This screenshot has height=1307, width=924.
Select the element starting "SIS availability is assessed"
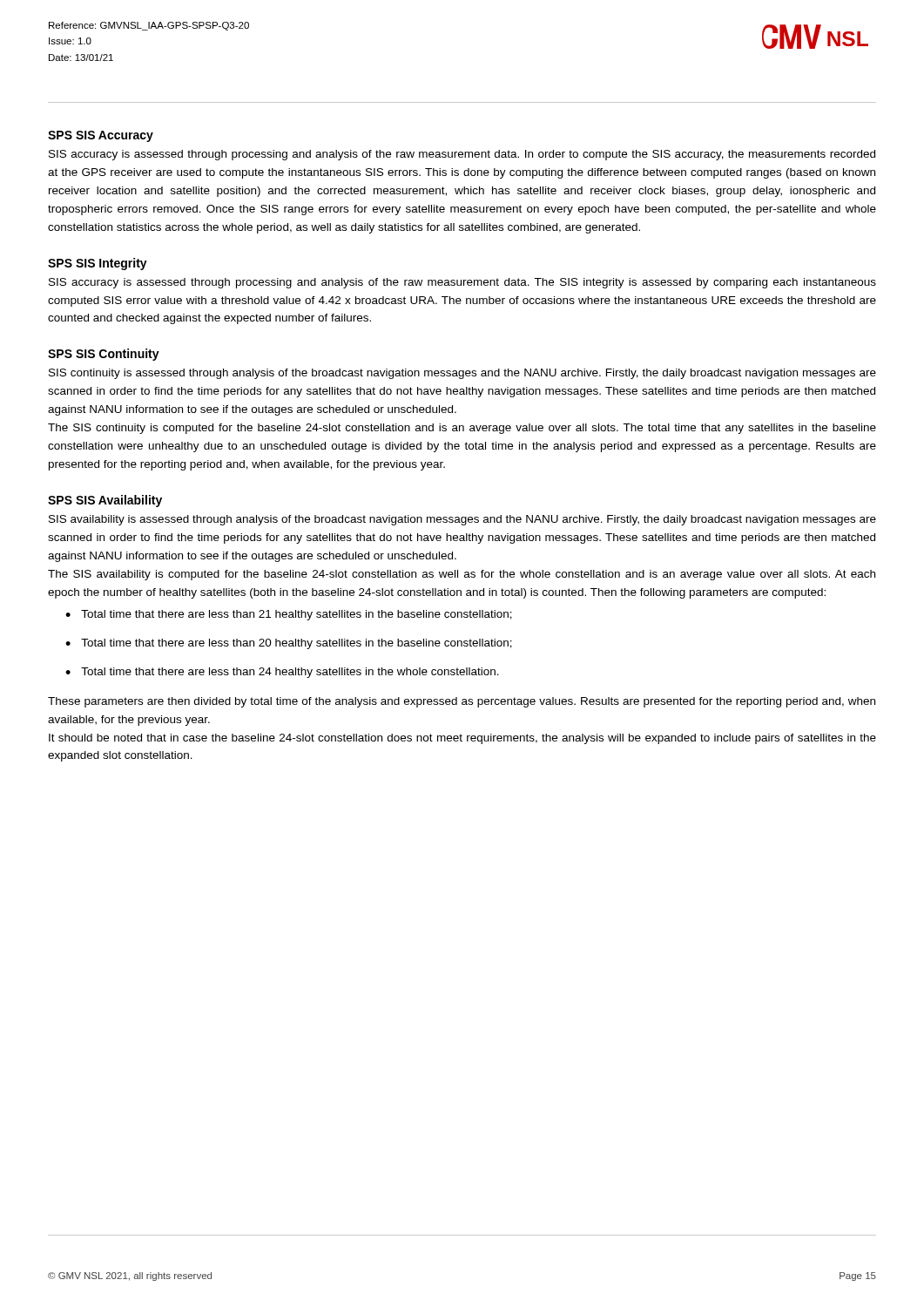click(x=462, y=555)
